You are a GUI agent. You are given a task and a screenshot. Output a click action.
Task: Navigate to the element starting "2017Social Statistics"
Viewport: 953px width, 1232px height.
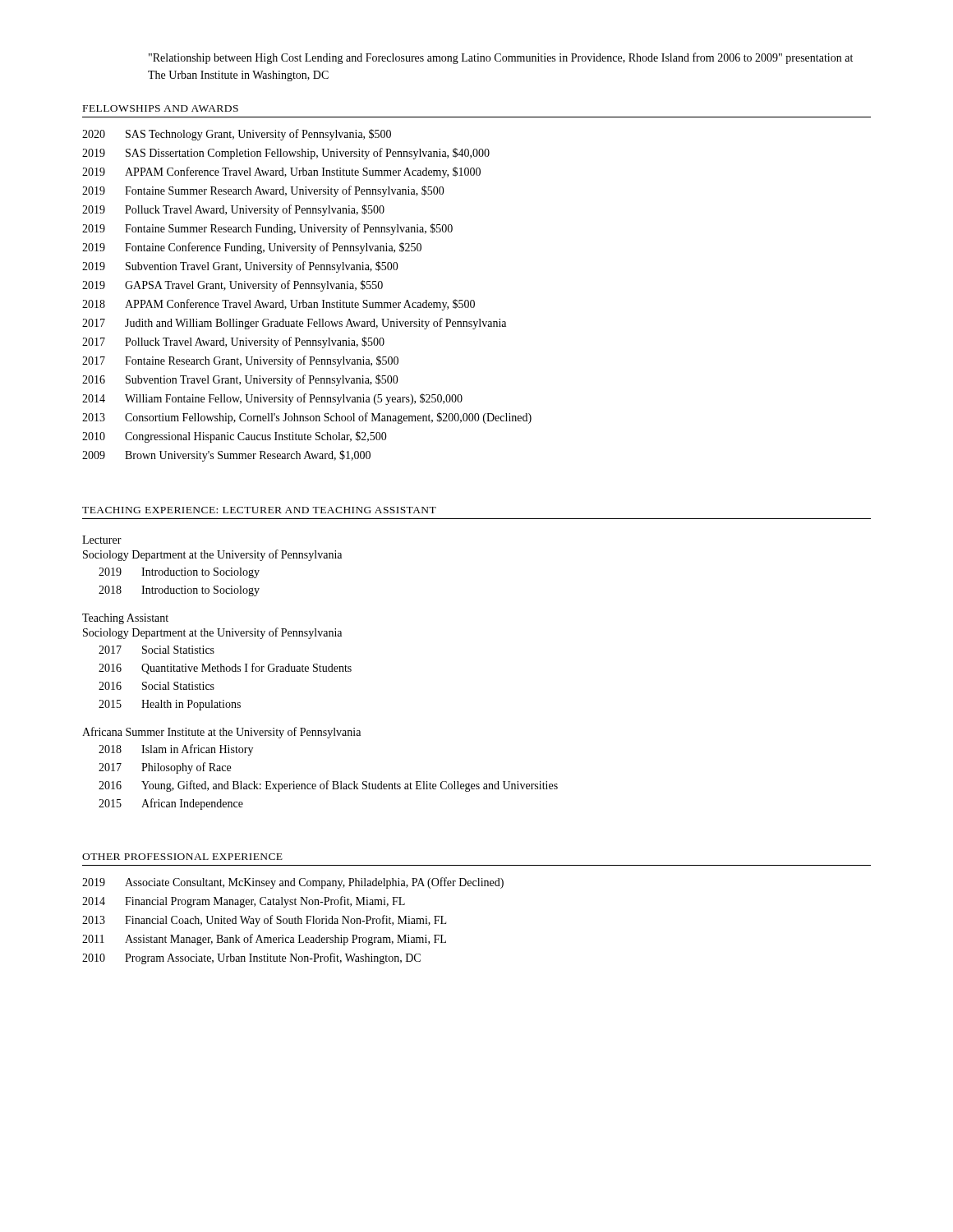157,650
